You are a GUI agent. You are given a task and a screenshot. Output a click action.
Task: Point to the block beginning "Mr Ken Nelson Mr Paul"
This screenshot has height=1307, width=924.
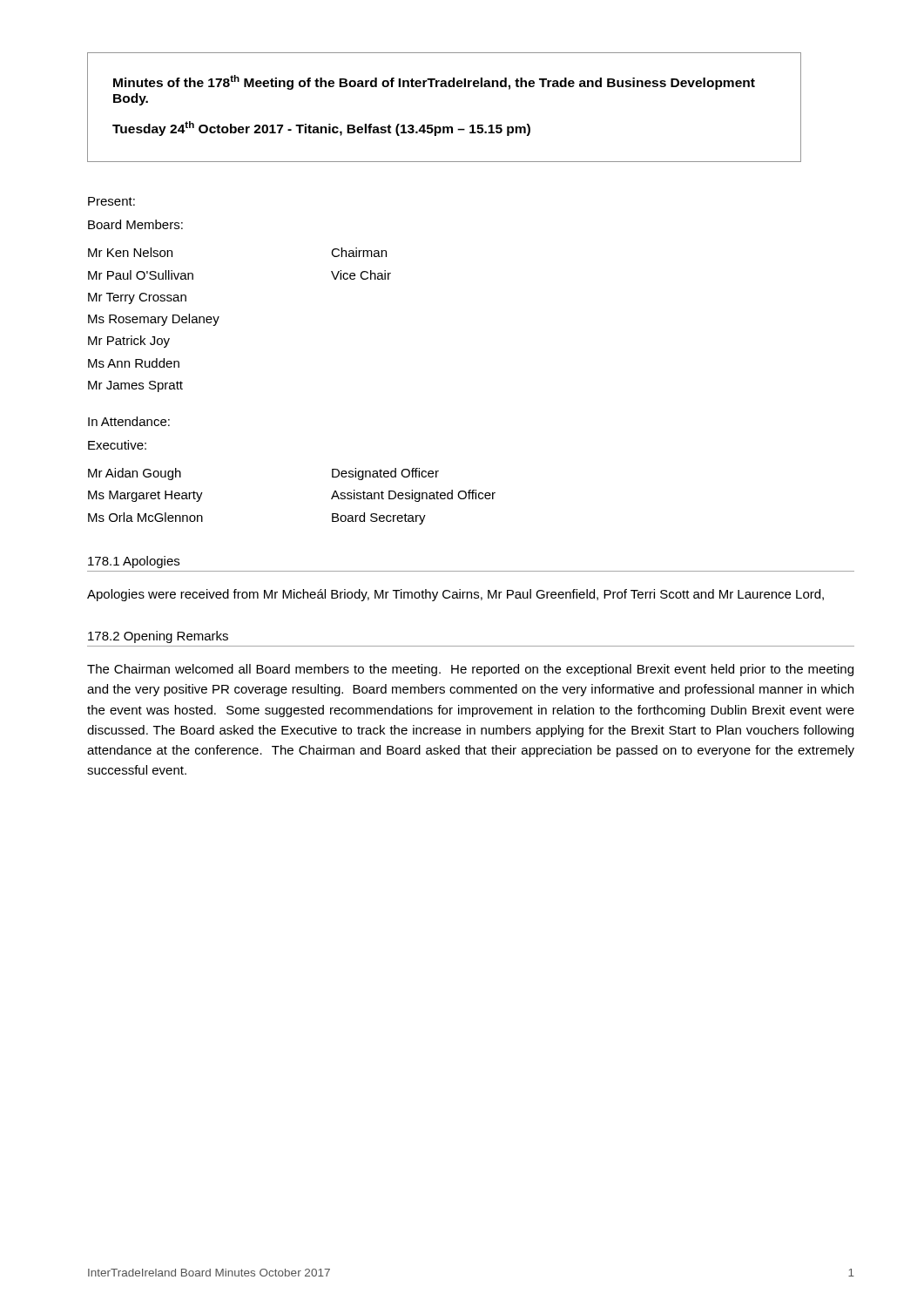point(127,251)
